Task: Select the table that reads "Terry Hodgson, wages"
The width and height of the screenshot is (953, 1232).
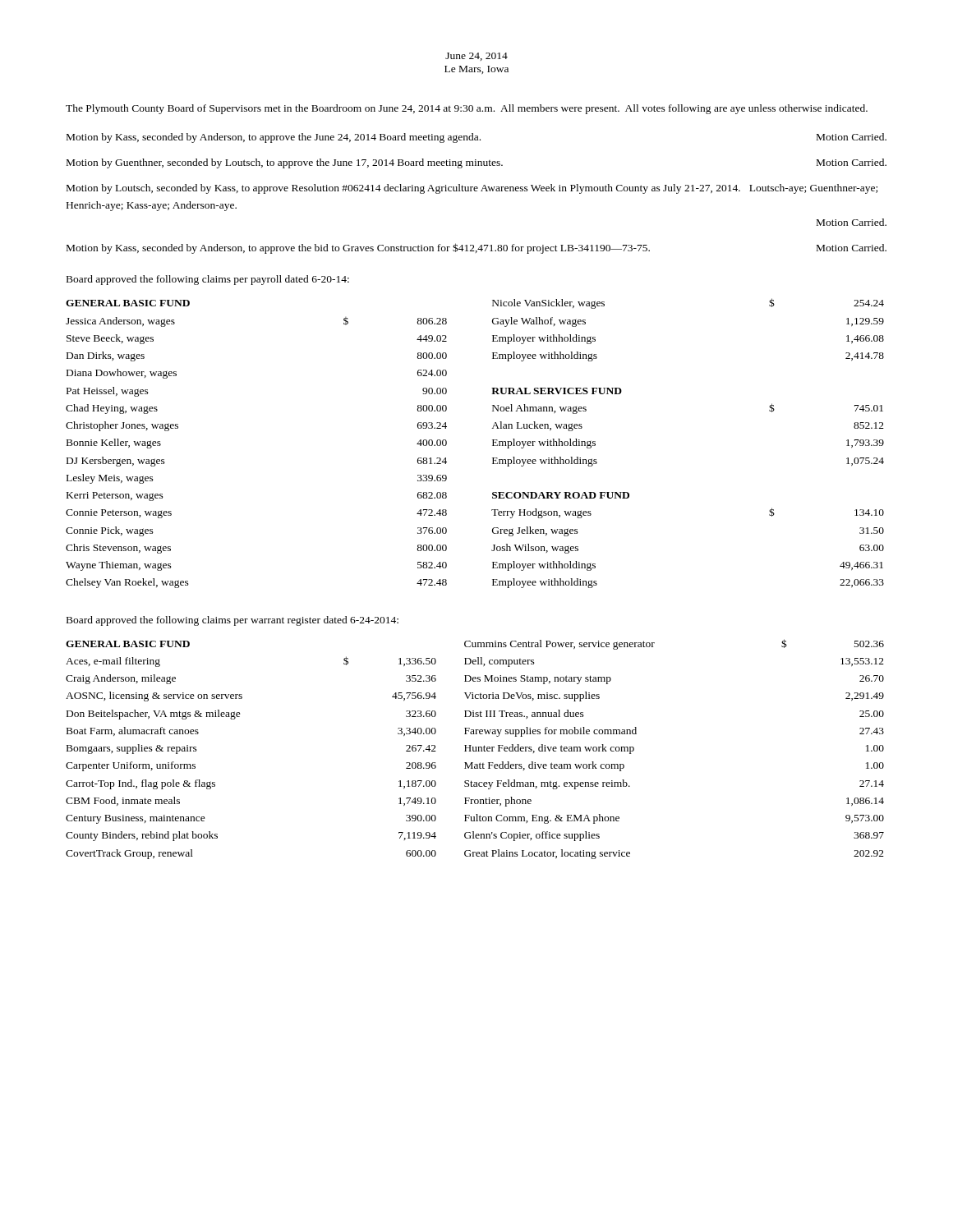Action: click(476, 444)
